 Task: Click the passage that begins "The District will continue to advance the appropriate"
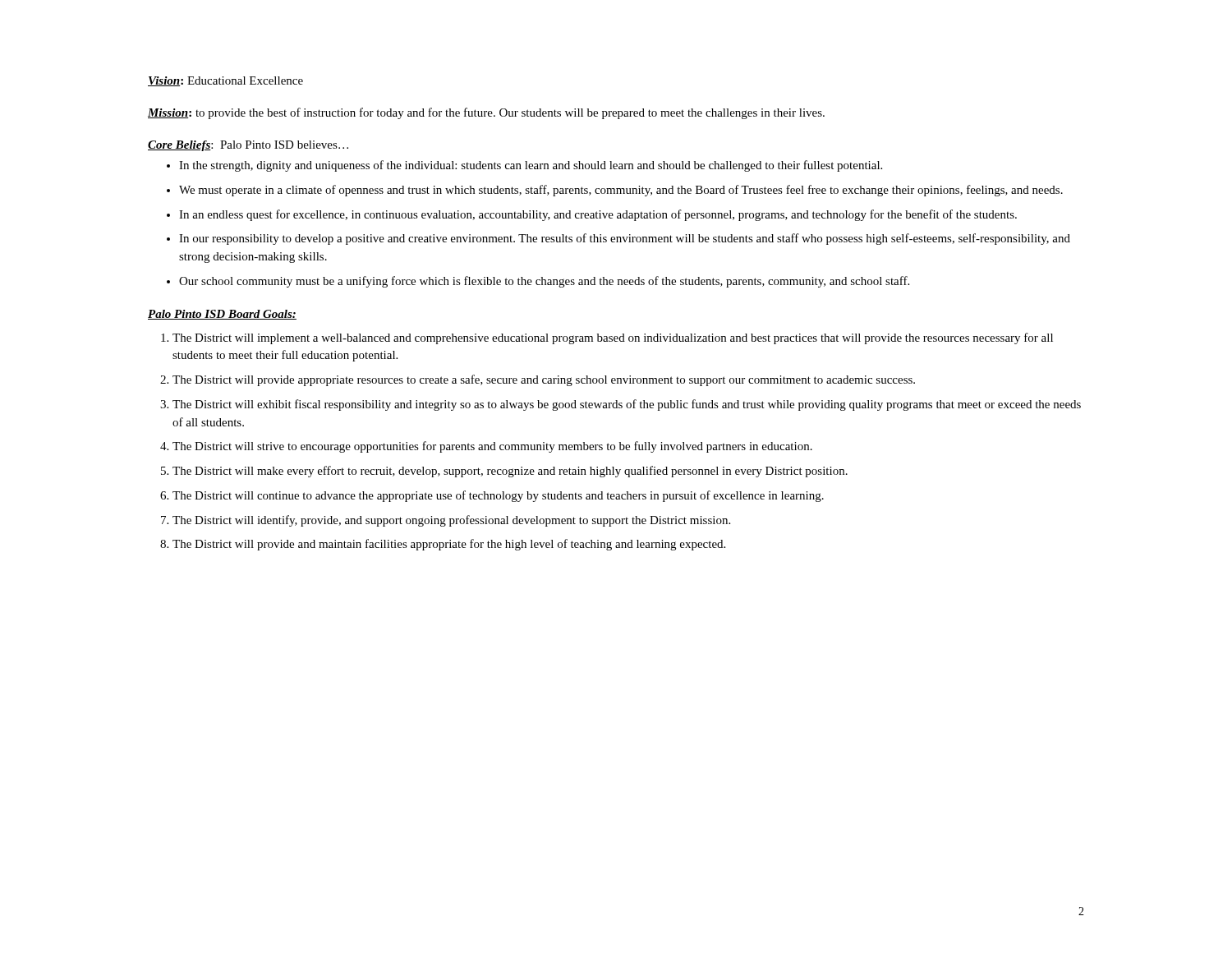[498, 495]
